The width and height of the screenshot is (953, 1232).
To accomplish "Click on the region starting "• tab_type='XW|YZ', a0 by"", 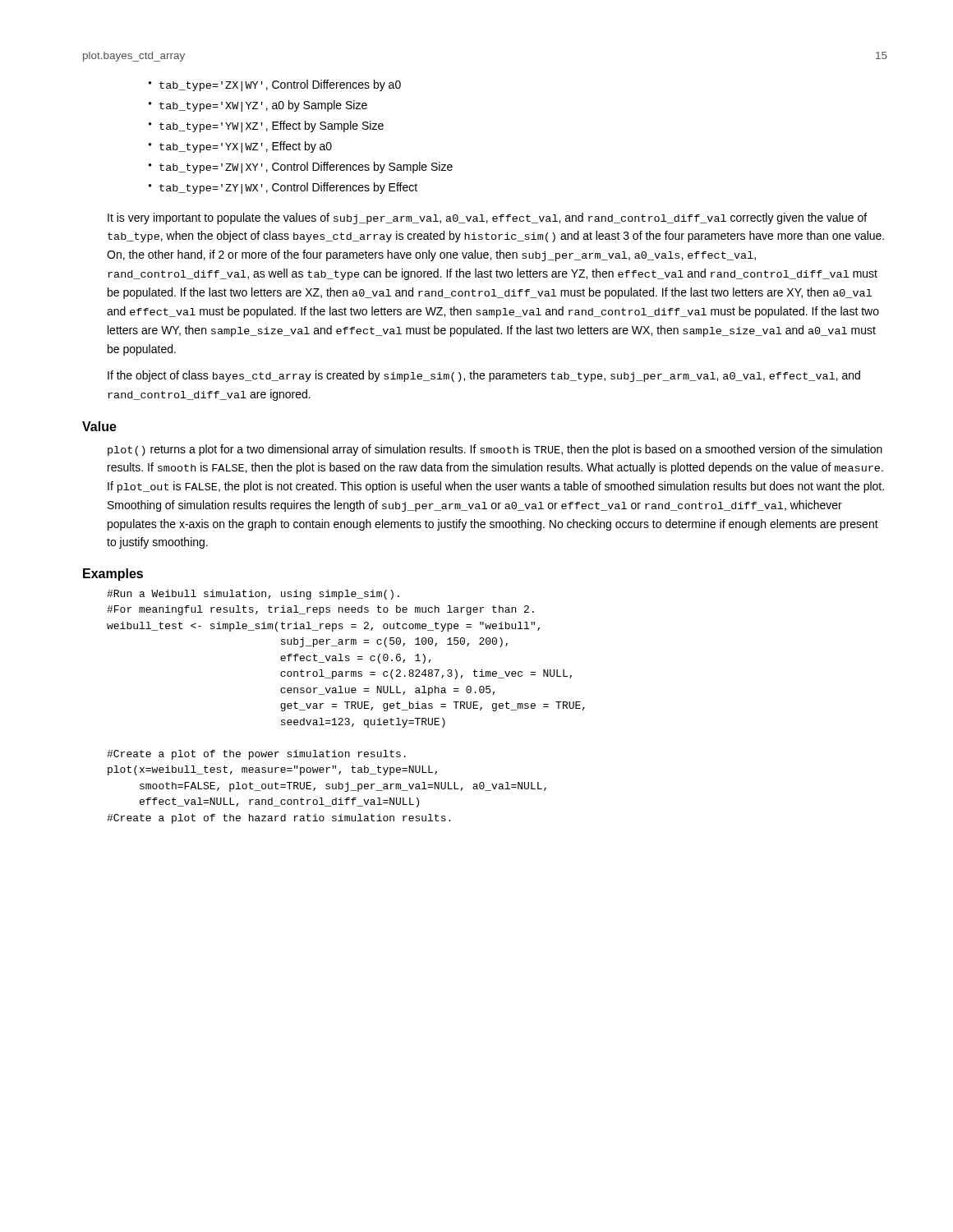I will [258, 106].
